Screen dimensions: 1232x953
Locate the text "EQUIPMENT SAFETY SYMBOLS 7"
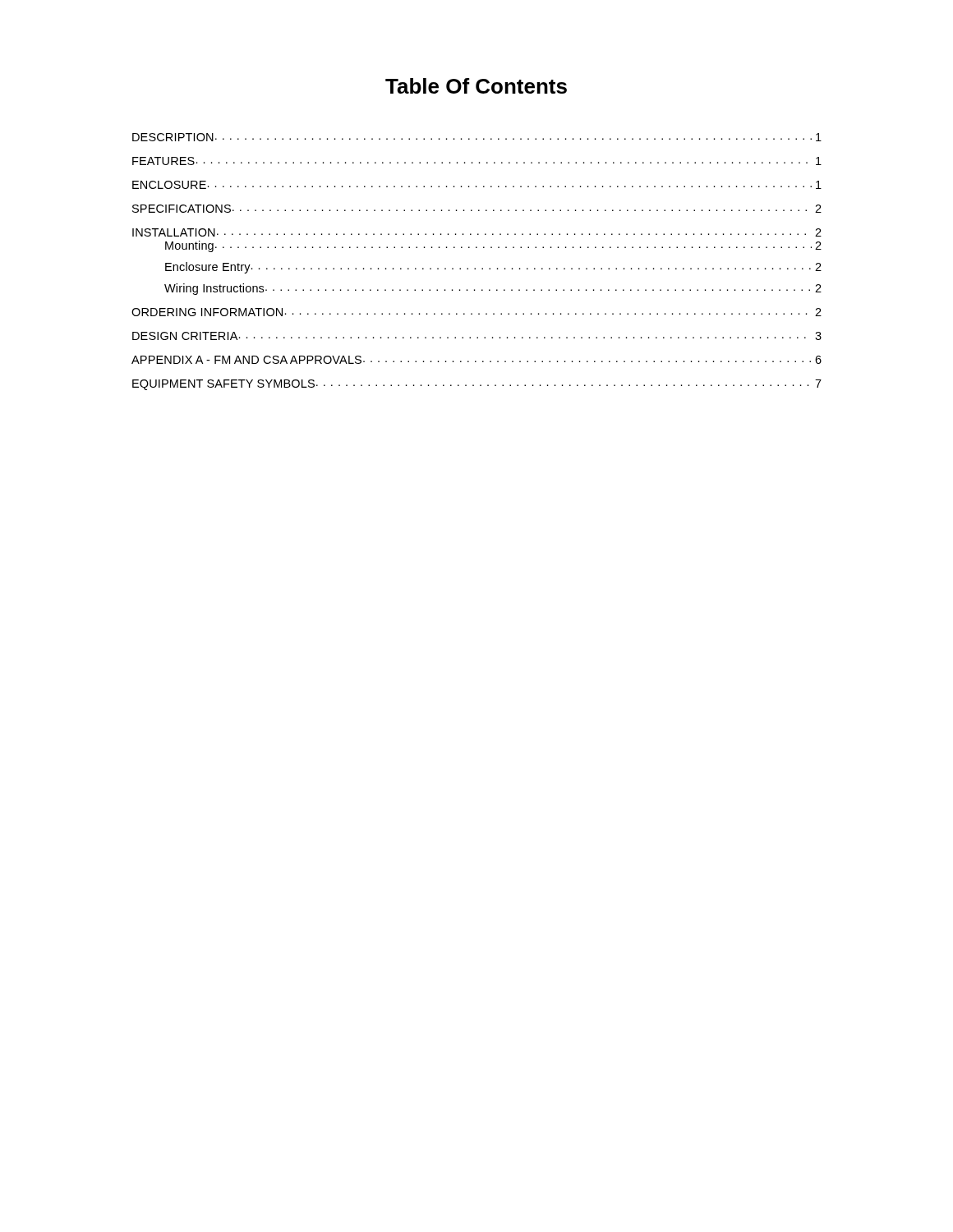click(476, 384)
